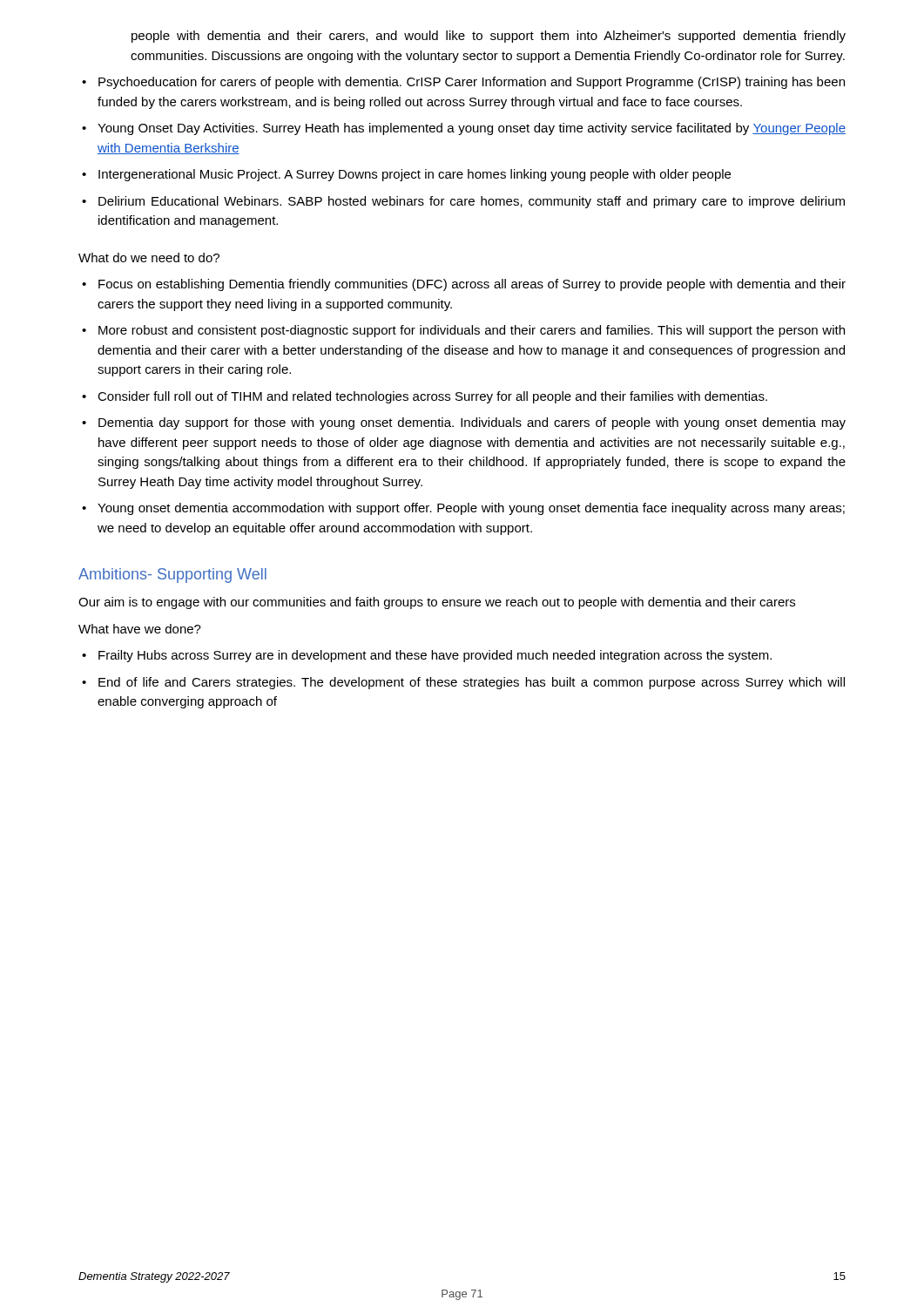Image resolution: width=924 pixels, height=1307 pixels.
Task: Where does it say "Ambitions- Supporting Well"?
Action: [173, 574]
